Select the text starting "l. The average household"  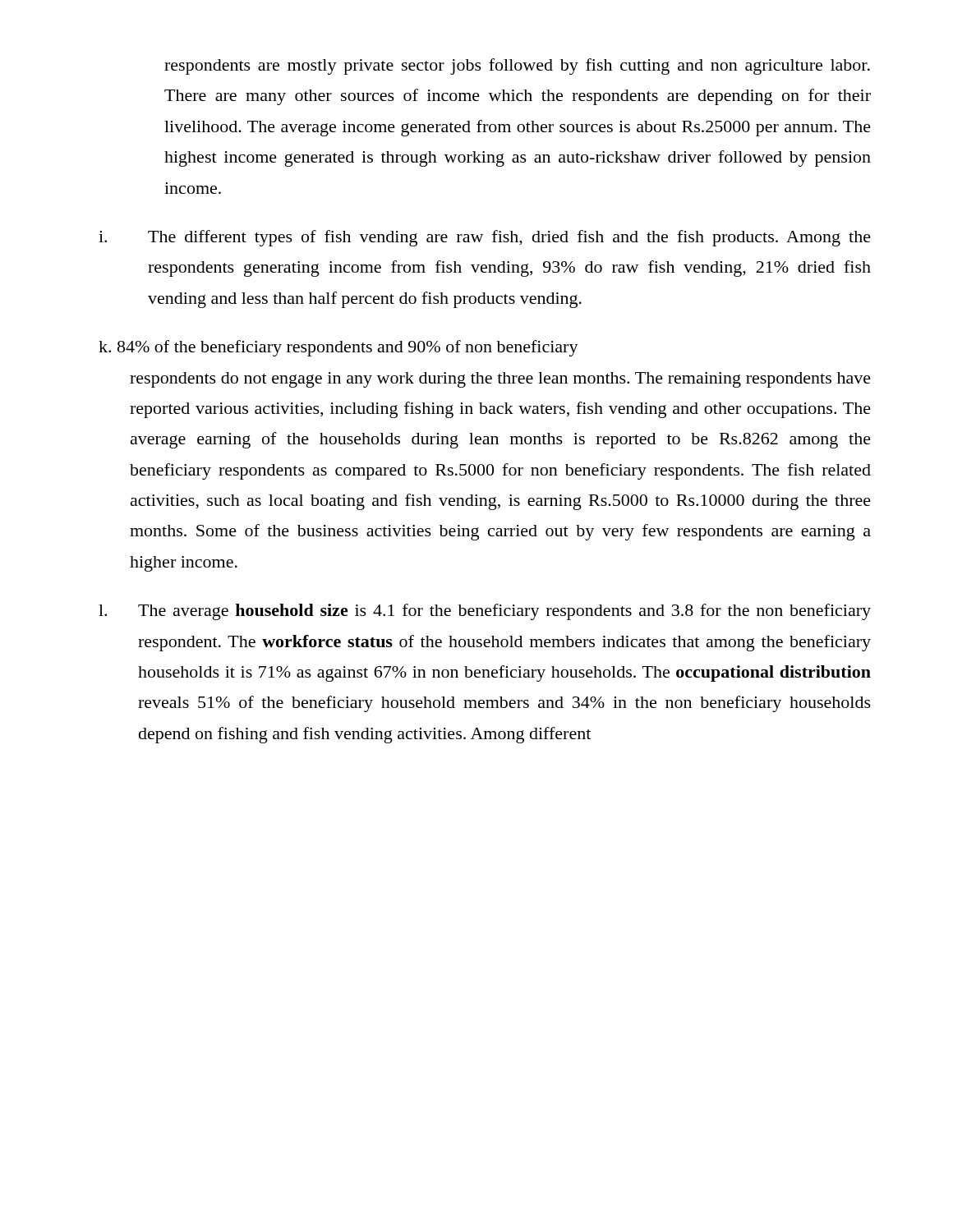[485, 672]
